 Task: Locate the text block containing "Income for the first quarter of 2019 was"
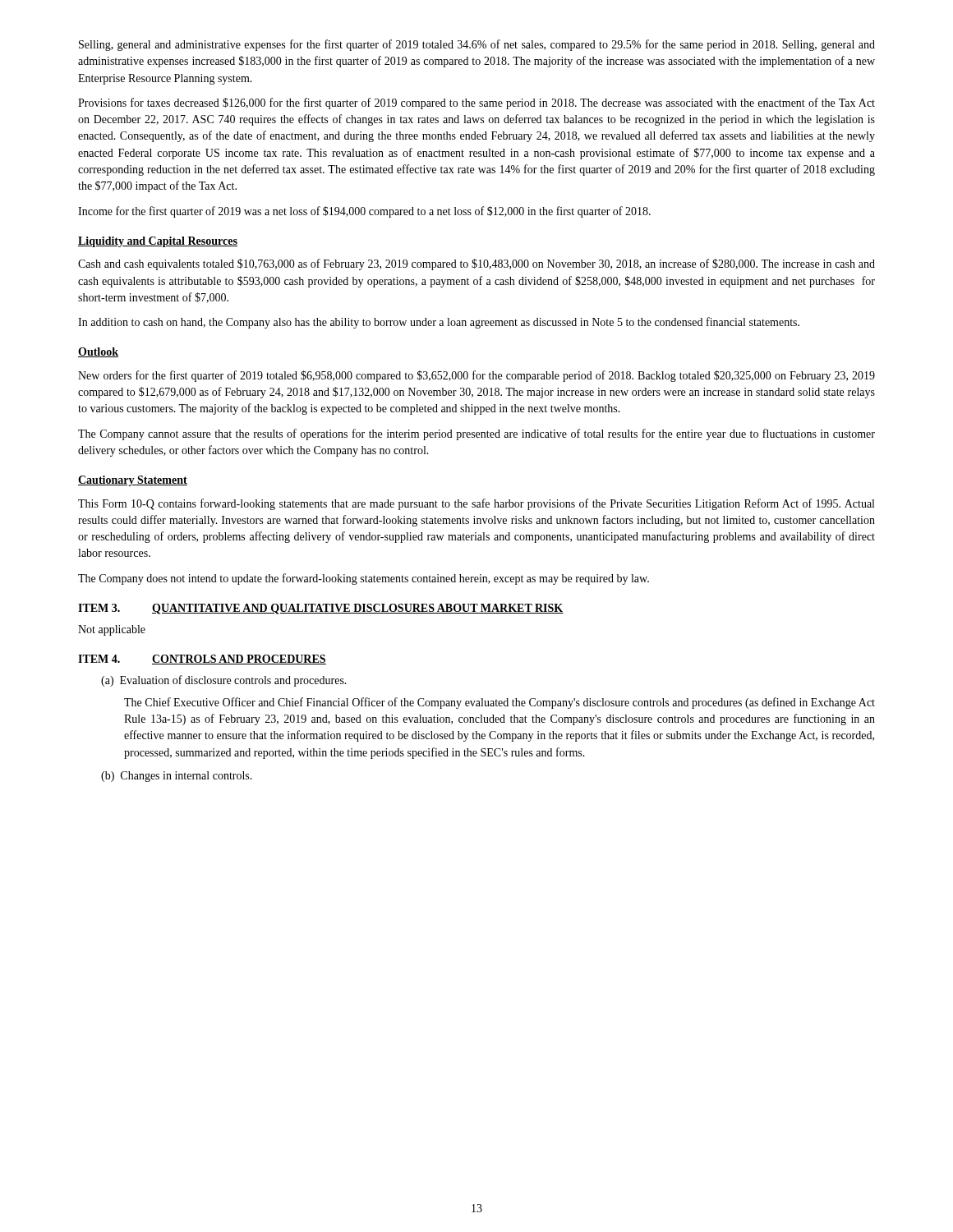tap(476, 212)
